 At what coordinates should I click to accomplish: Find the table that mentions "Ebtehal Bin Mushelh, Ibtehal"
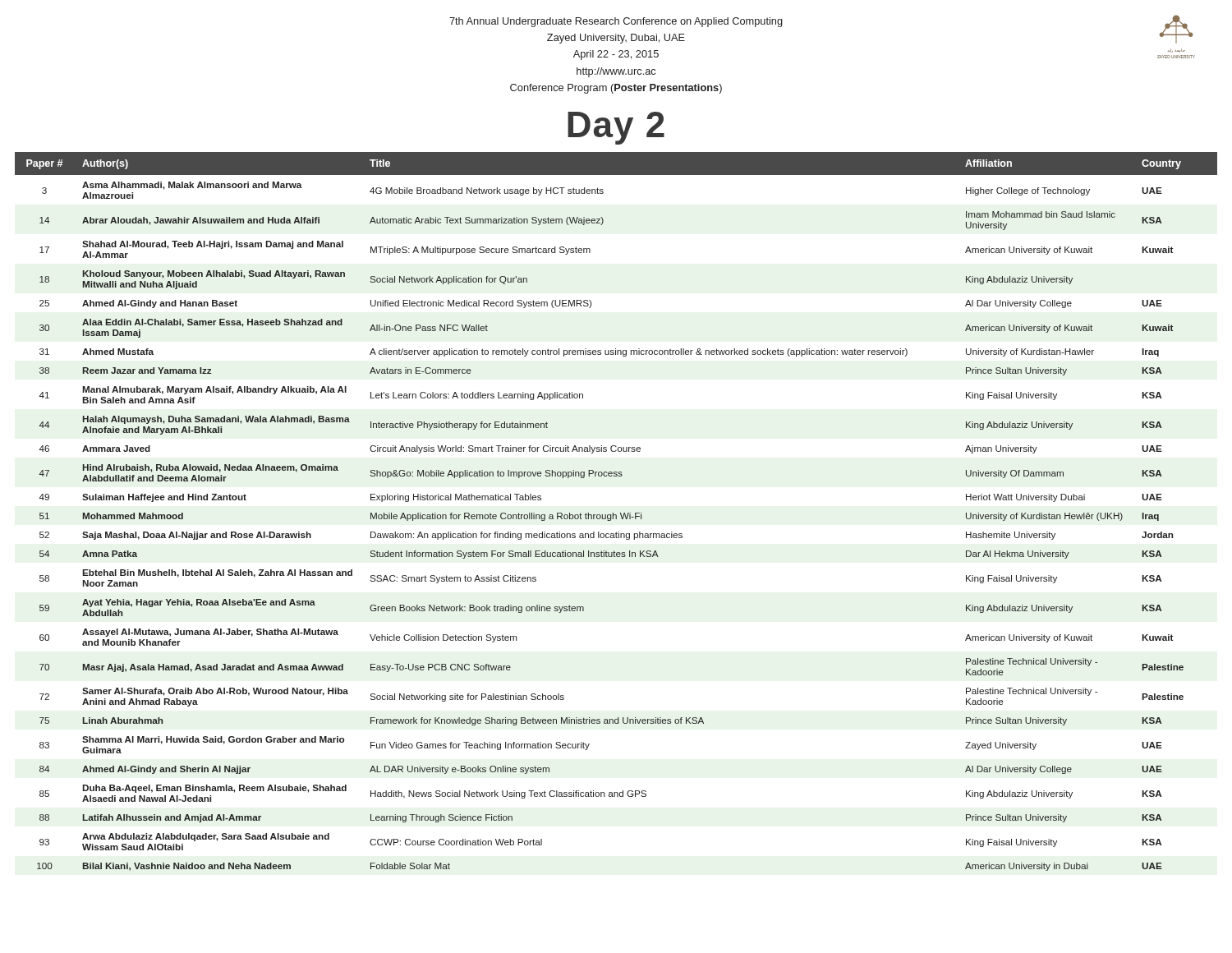(x=616, y=514)
